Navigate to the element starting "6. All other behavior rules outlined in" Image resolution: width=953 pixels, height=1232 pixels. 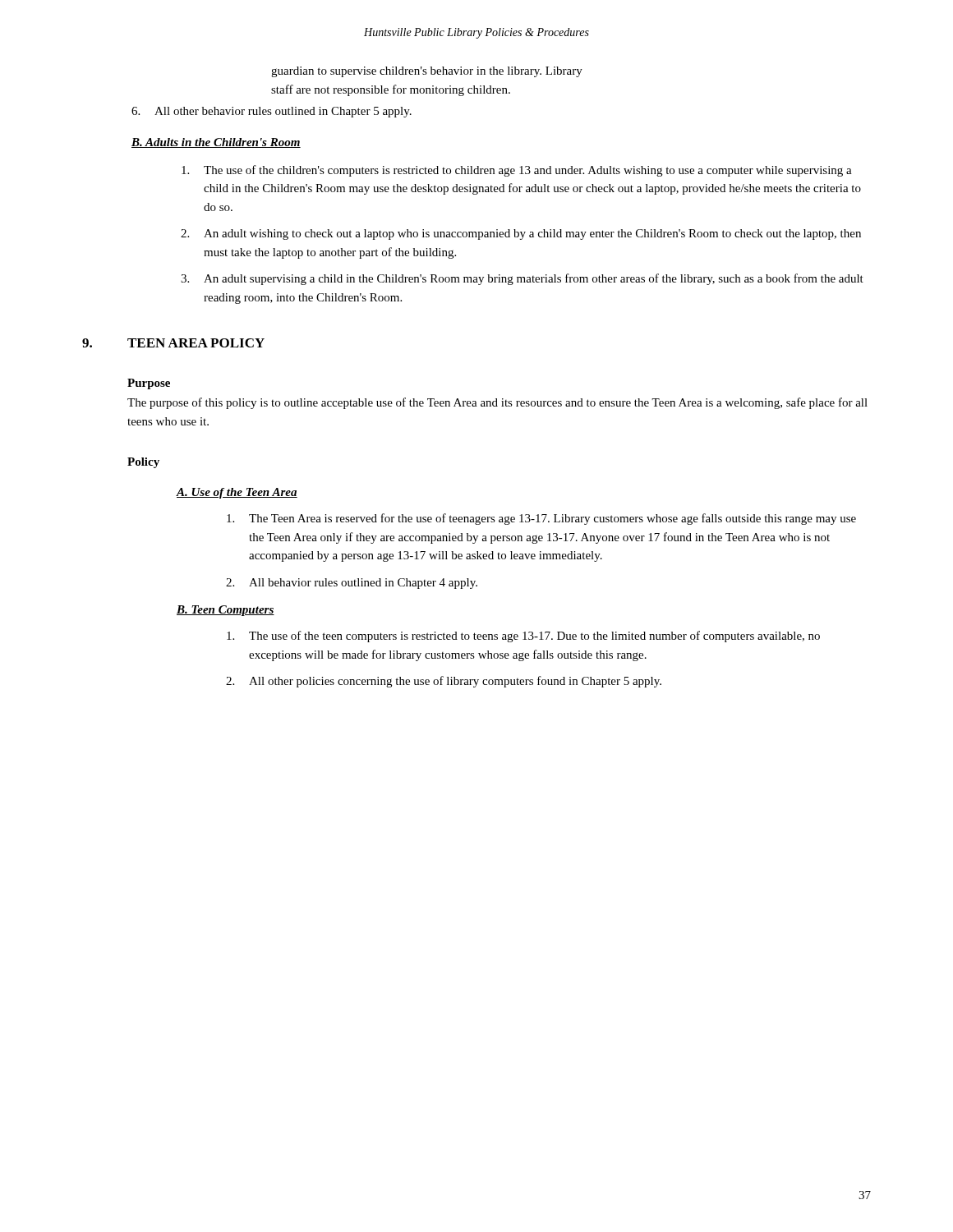[272, 112]
